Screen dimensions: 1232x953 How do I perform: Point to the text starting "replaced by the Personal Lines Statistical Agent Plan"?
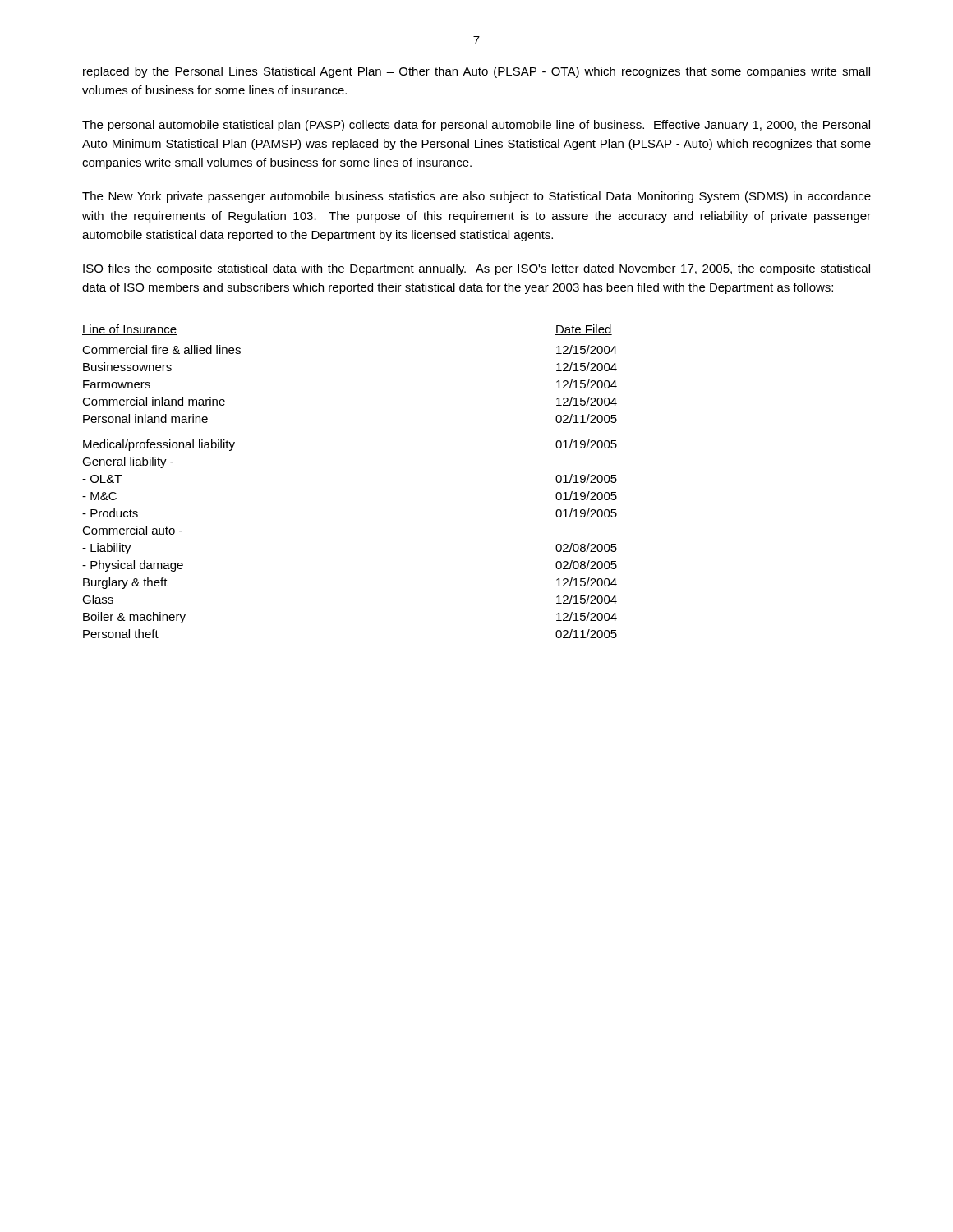(x=476, y=81)
